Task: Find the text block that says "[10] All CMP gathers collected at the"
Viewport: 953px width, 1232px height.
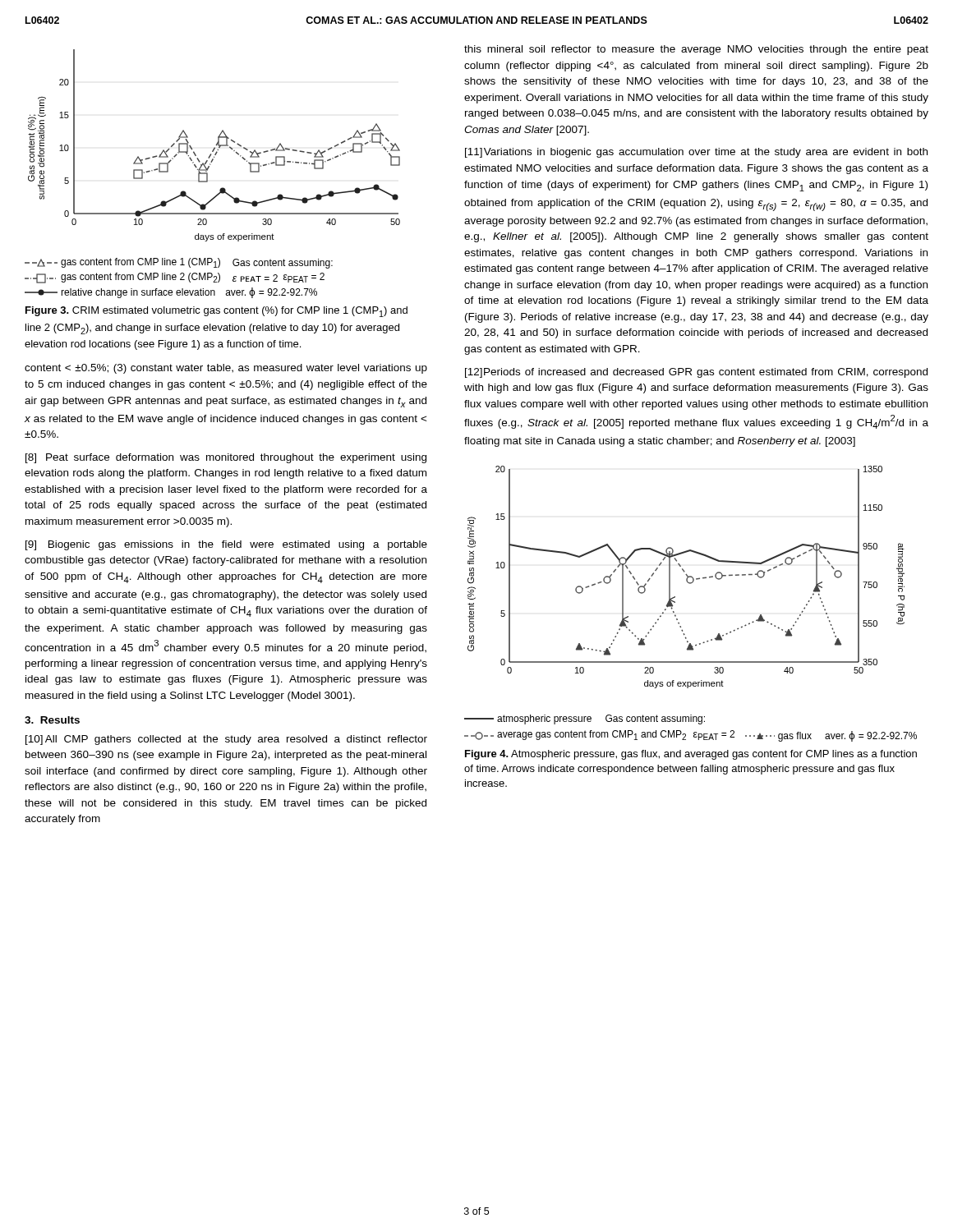Action: tap(226, 778)
